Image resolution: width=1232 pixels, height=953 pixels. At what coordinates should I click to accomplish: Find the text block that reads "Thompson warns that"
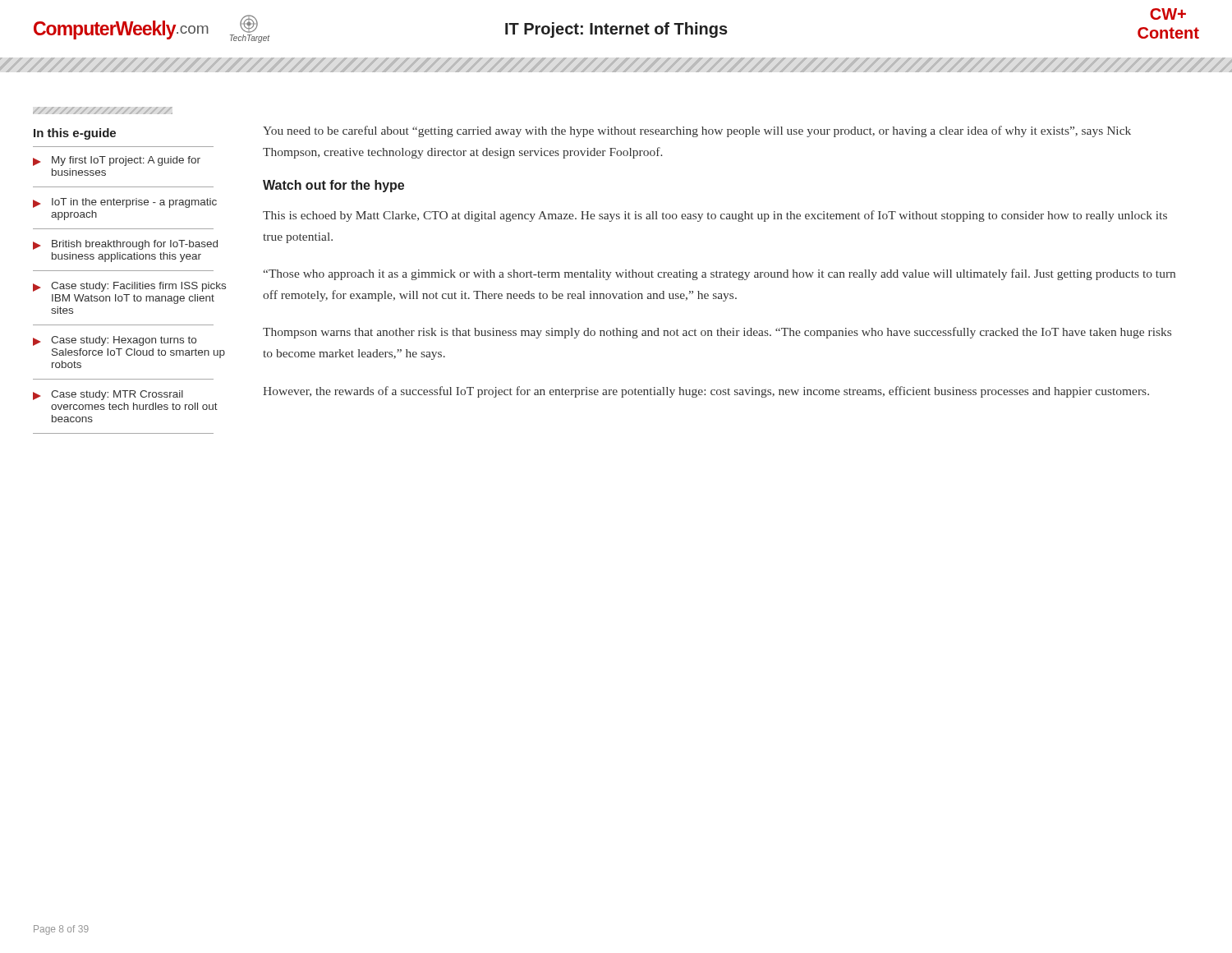click(723, 343)
